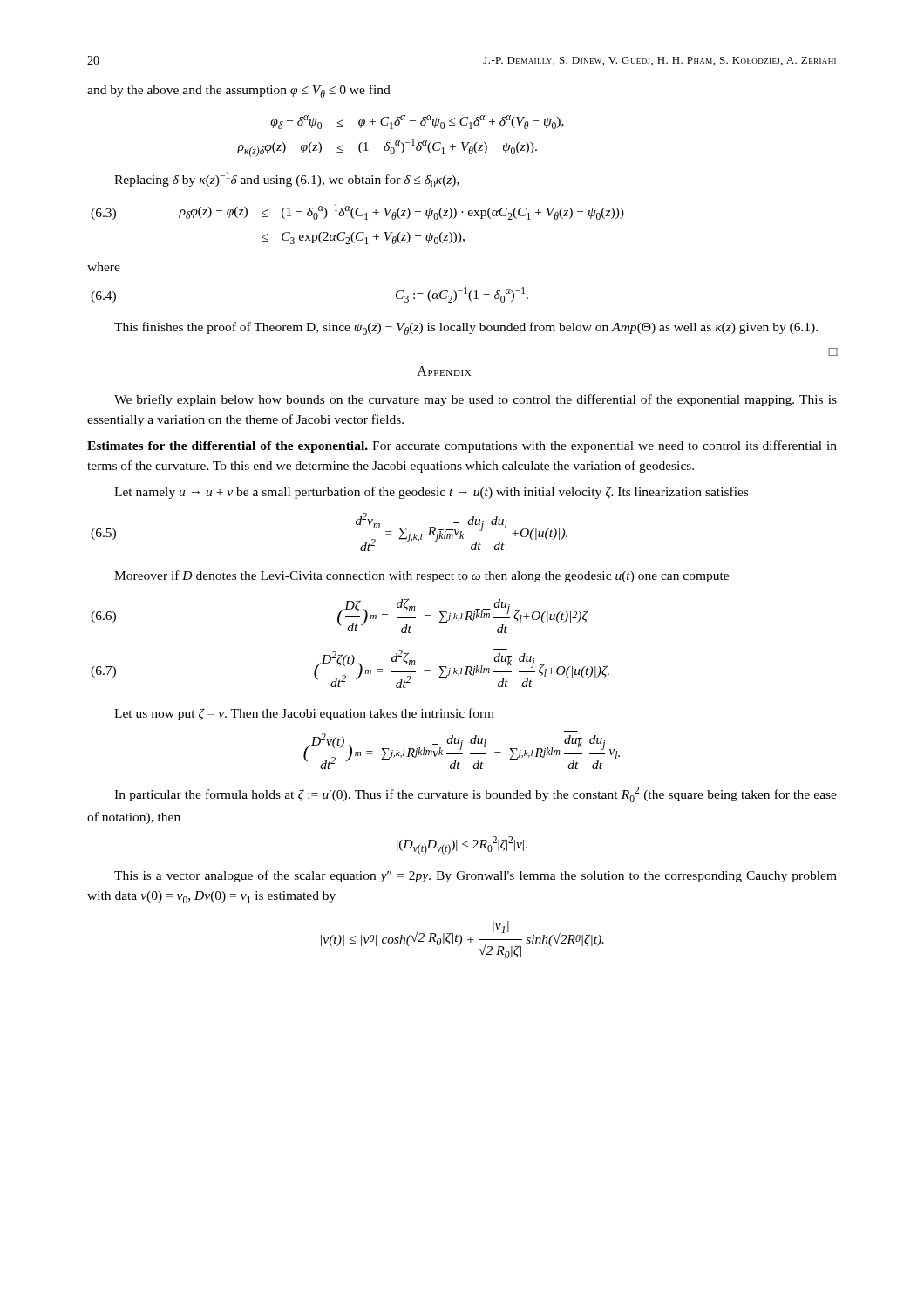Locate the text block that says "This is a vector analogue of"
This screenshot has width=924, height=1308.
462,887
